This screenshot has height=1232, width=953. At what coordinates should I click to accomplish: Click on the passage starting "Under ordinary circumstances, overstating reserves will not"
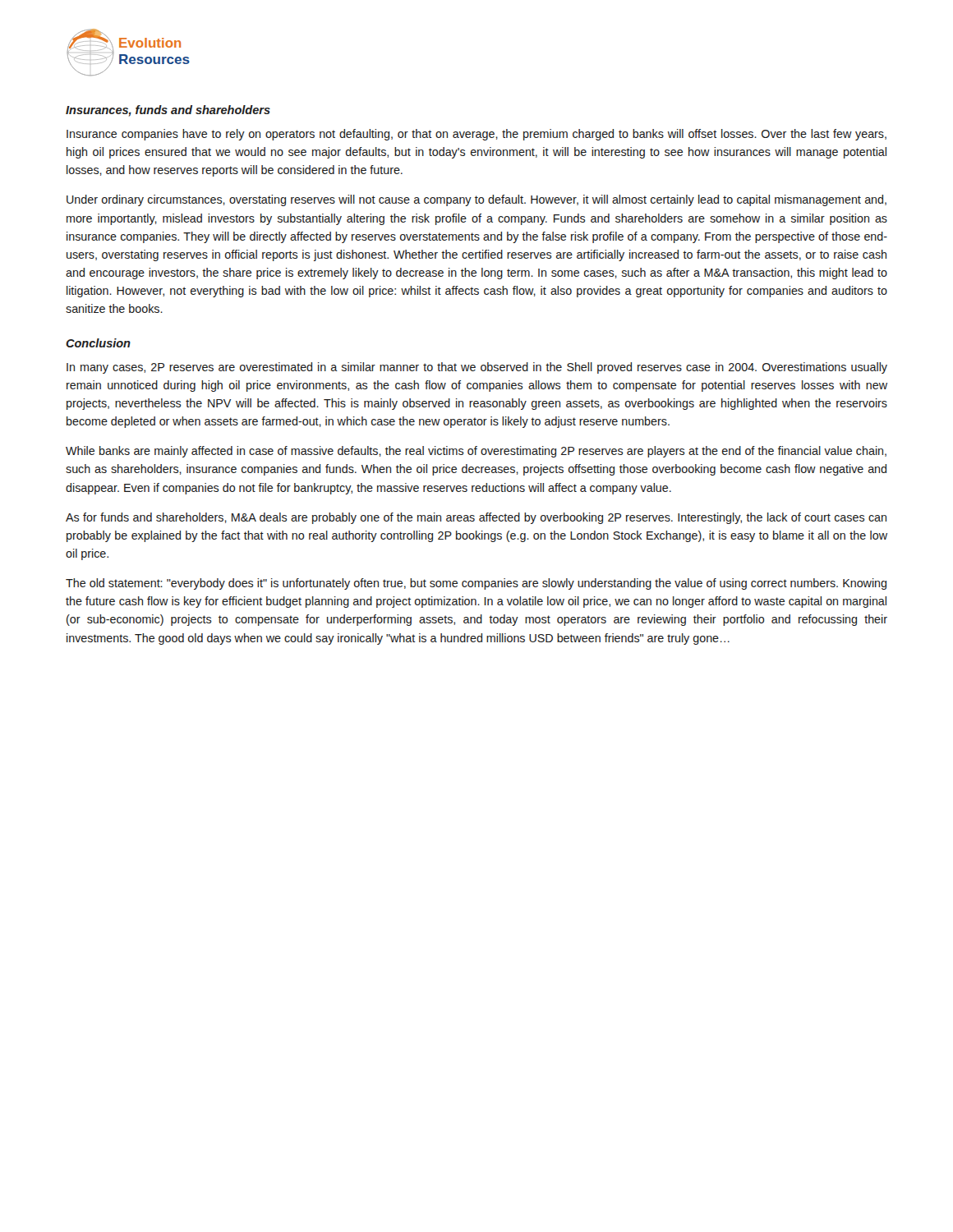[476, 255]
